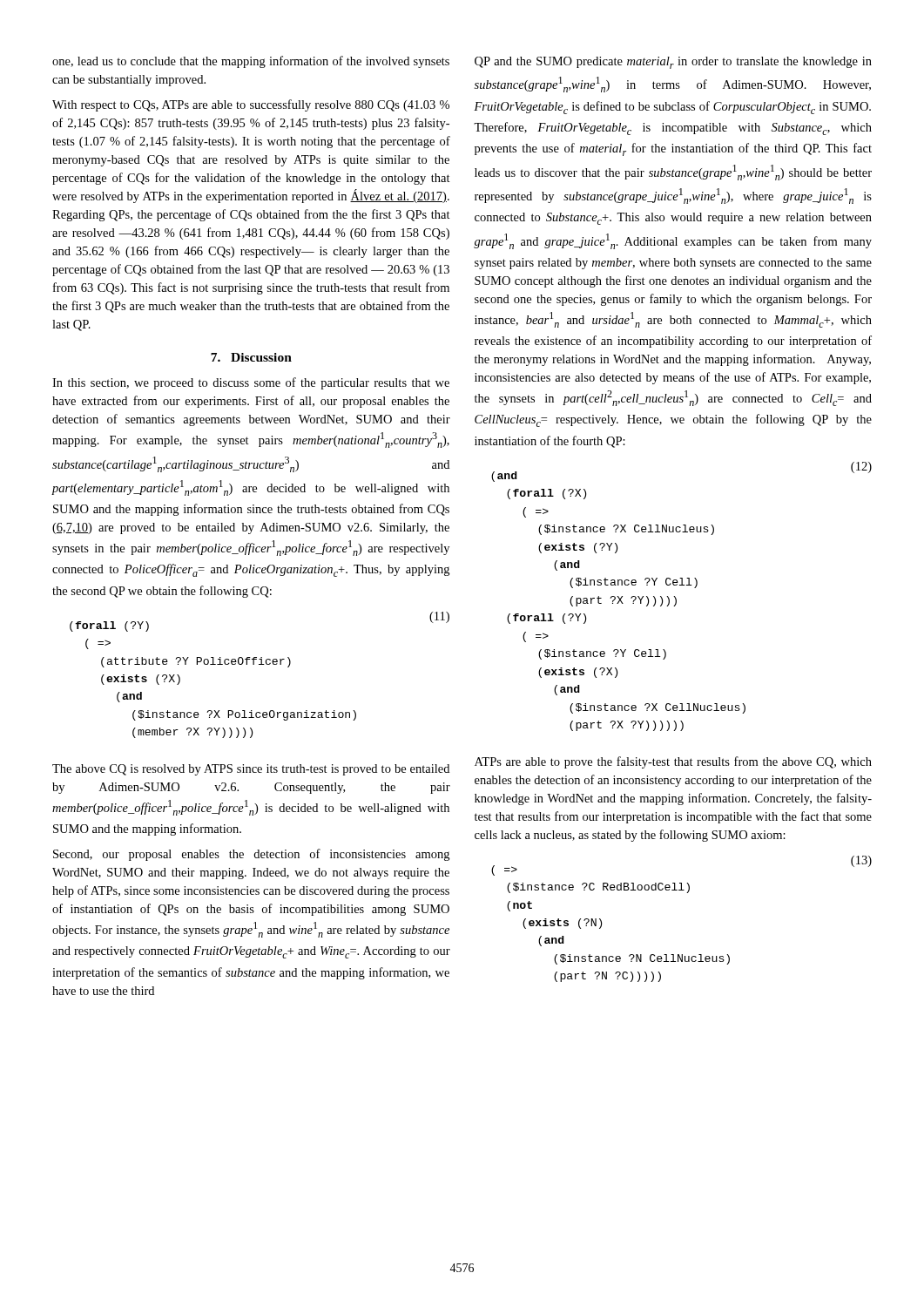Find the formula on this page that starts "(and (forall (?X) ( =>"
The image size is (924, 1307).
point(673,601)
